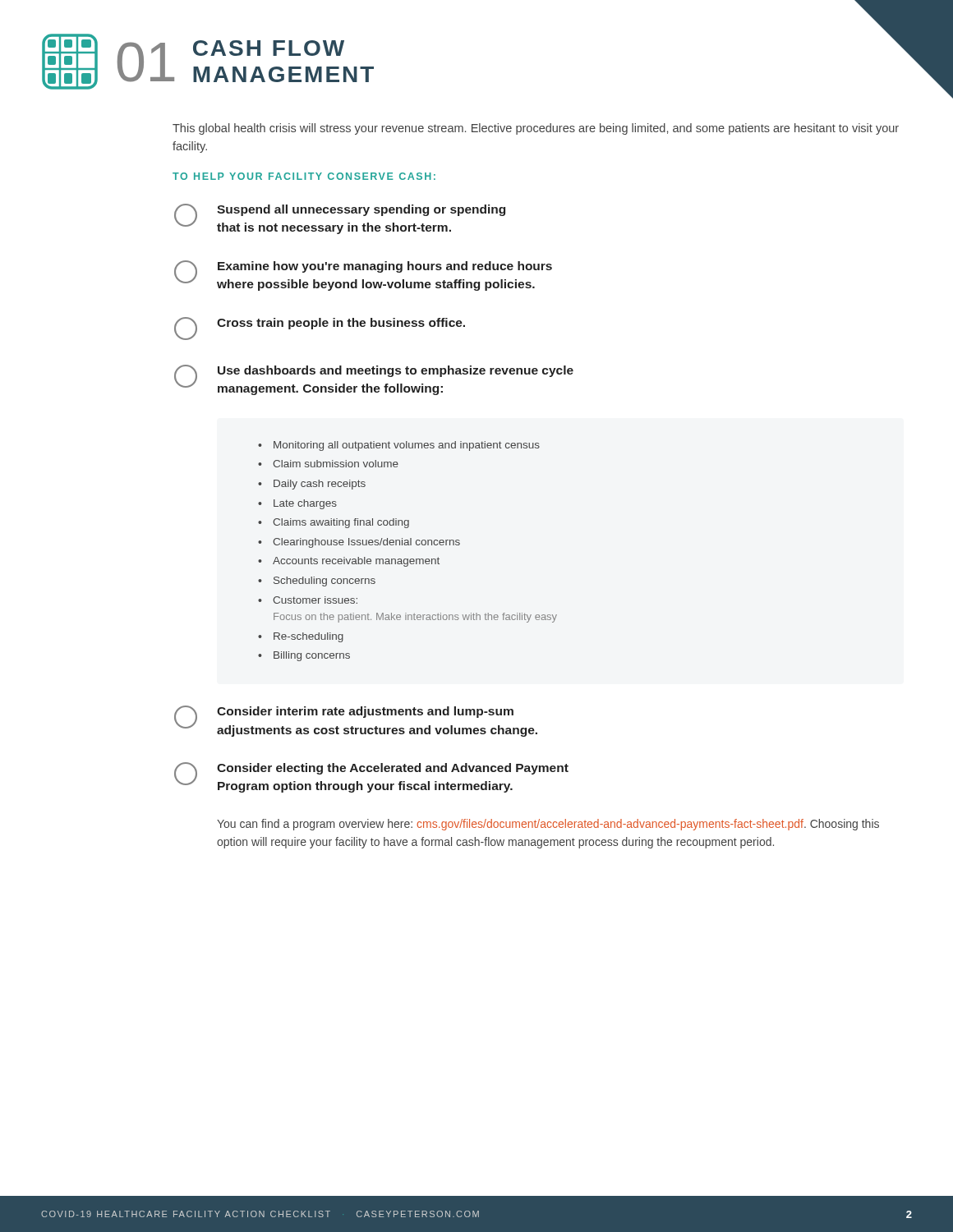Click on the passage starting "You can find a program"
The height and width of the screenshot is (1232, 953).
[548, 833]
